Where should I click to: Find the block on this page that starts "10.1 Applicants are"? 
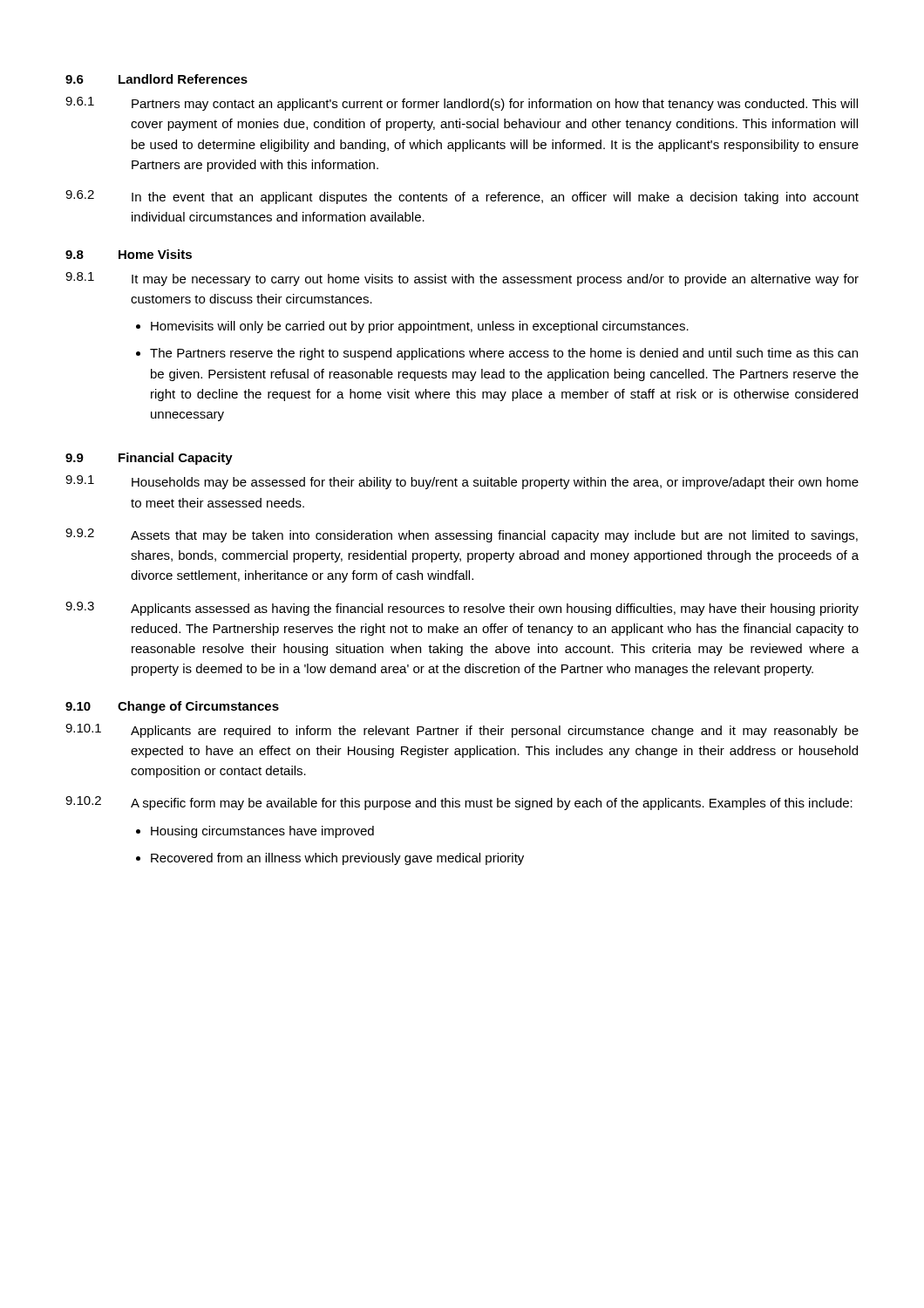pyautogui.click(x=462, y=750)
